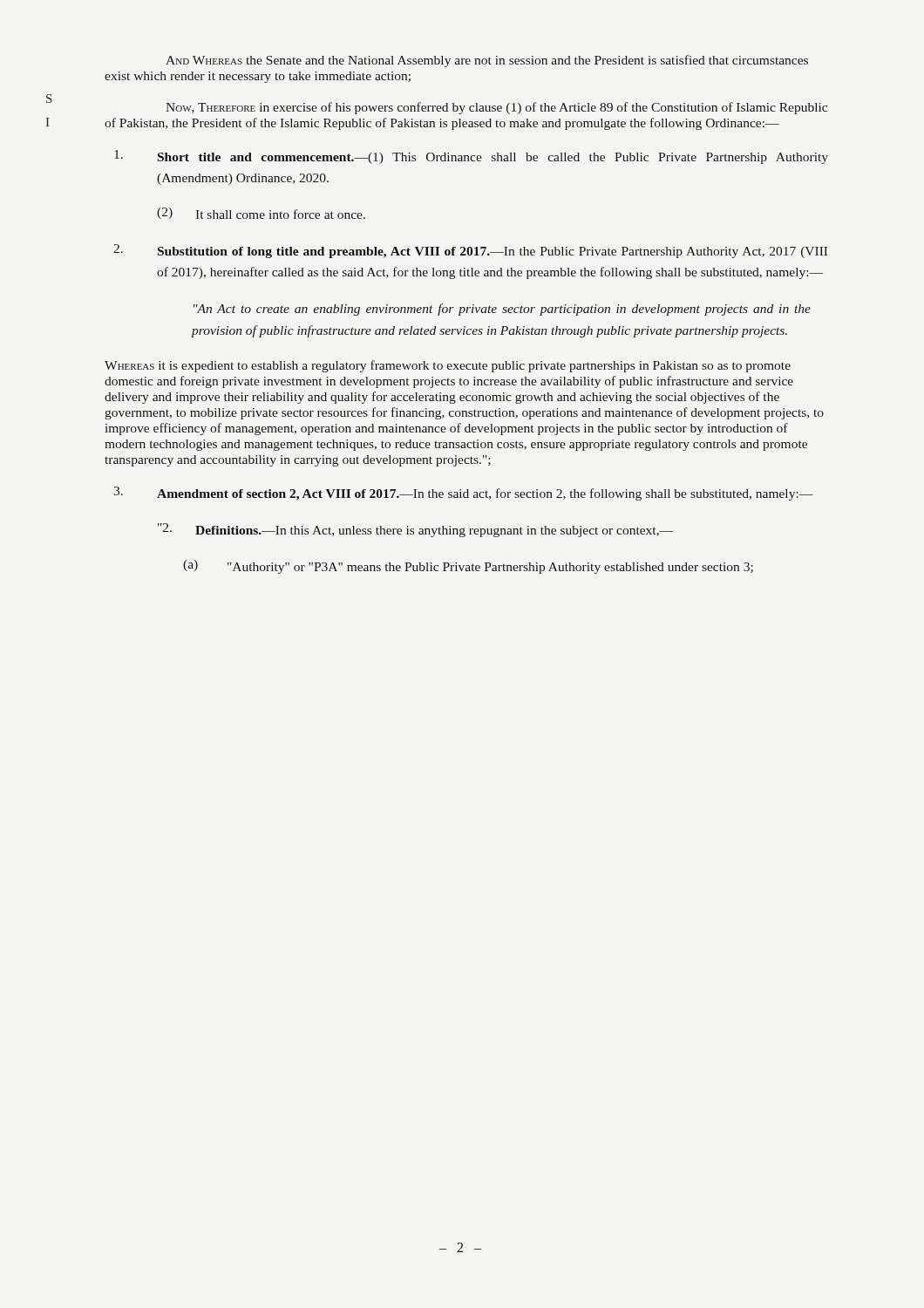Image resolution: width=924 pixels, height=1308 pixels.
Task: Select the list item containing "2. Substitution of long title and preamble, Act"
Action: (466, 262)
